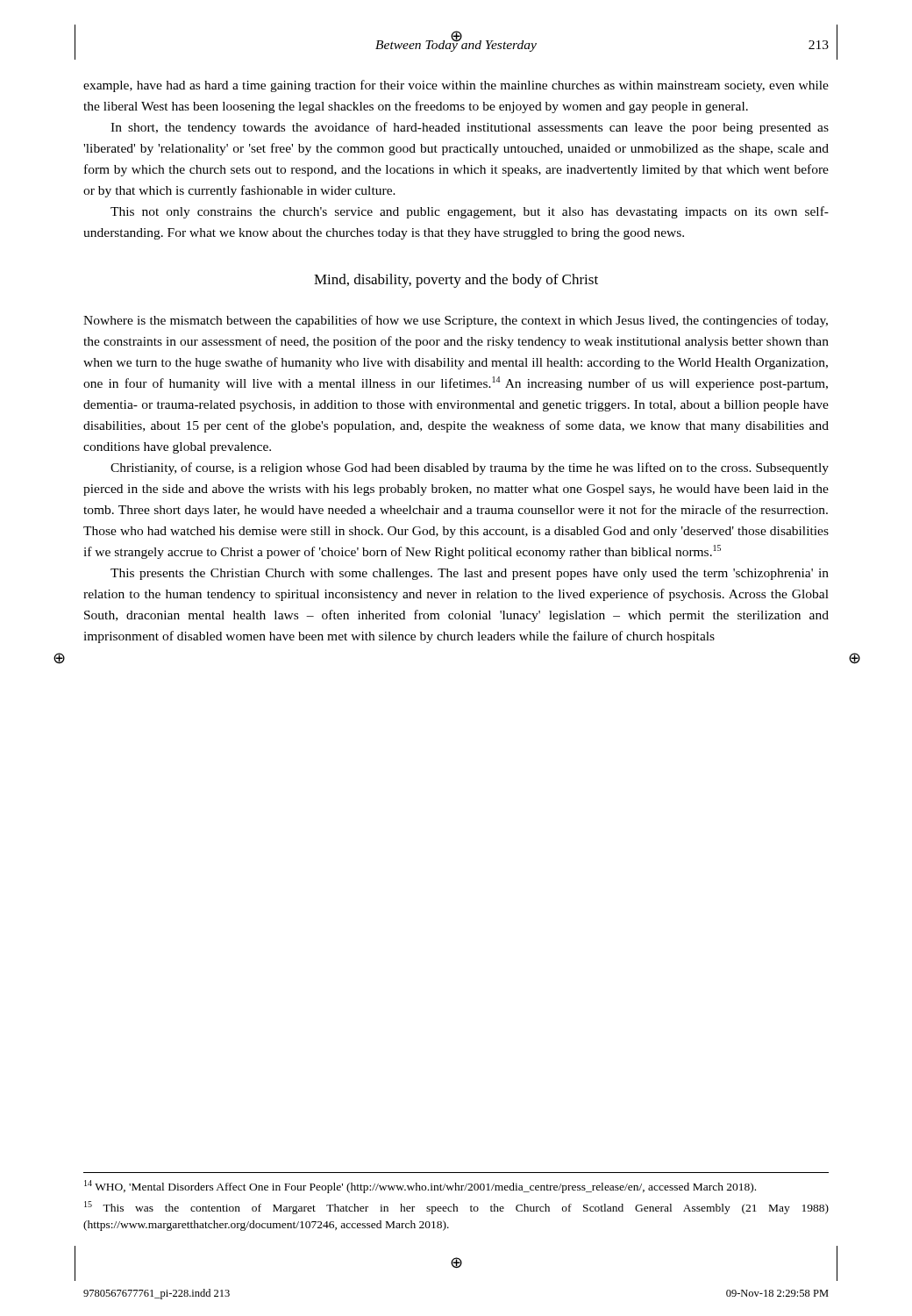The height and width of the screenshot is (1316, 912).
Task: Click on the element starting "Nowhere is the mismatch between the"
Action: tap(456, 384)
